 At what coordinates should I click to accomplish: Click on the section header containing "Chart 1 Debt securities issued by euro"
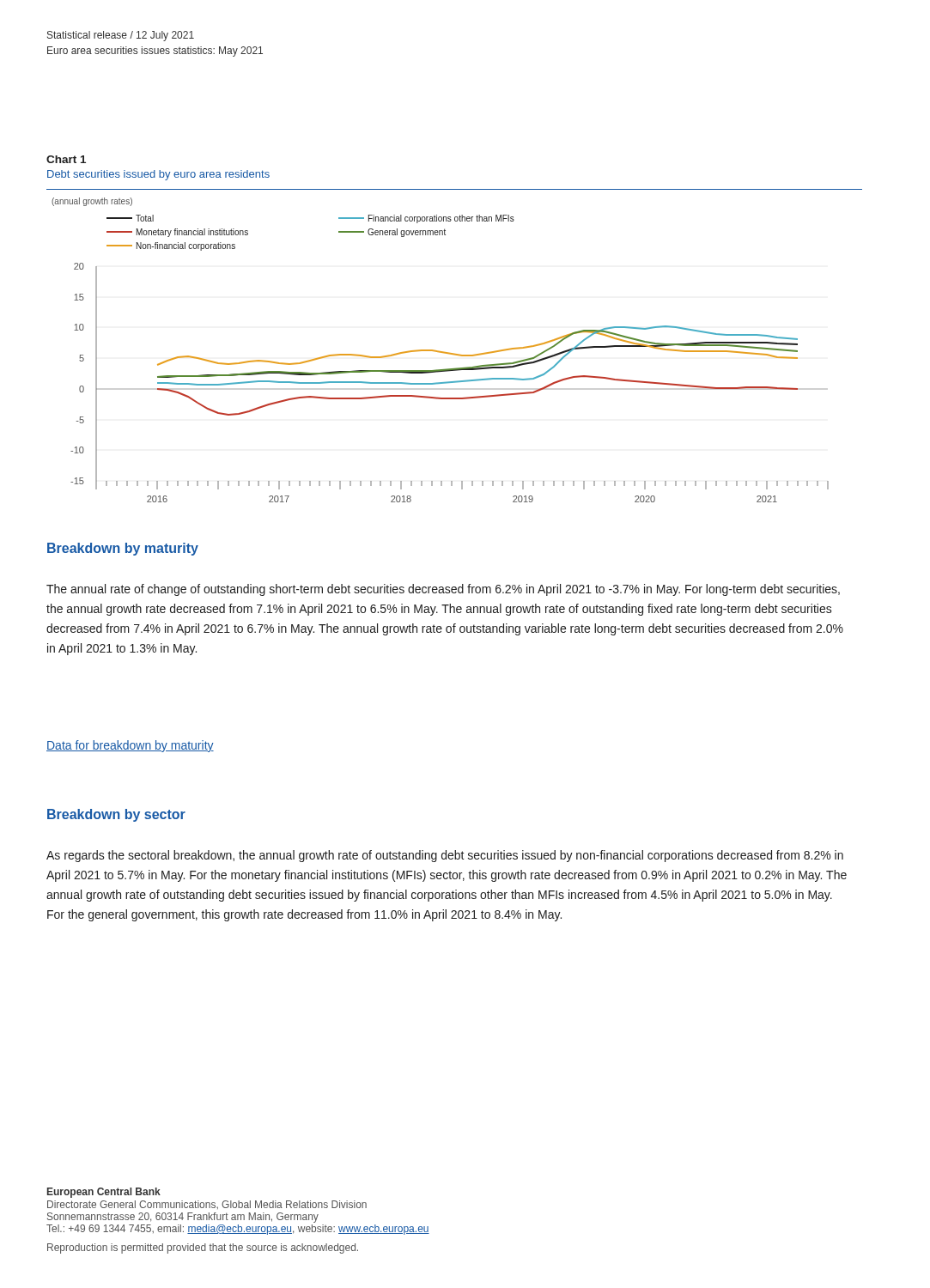click(158, 167)
